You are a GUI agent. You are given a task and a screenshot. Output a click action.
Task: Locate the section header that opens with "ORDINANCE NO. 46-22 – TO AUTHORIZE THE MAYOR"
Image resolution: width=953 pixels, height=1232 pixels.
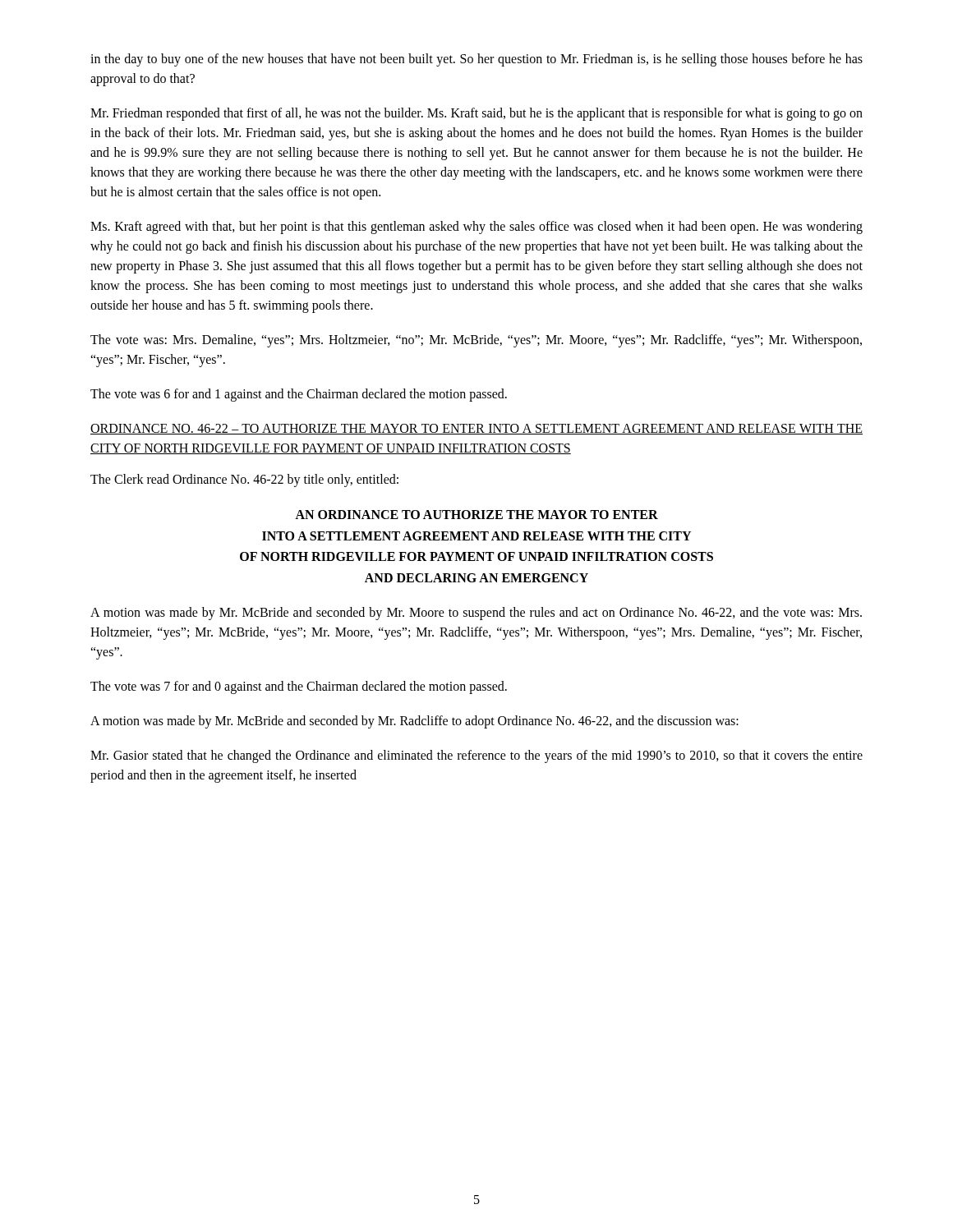point(476,438)
